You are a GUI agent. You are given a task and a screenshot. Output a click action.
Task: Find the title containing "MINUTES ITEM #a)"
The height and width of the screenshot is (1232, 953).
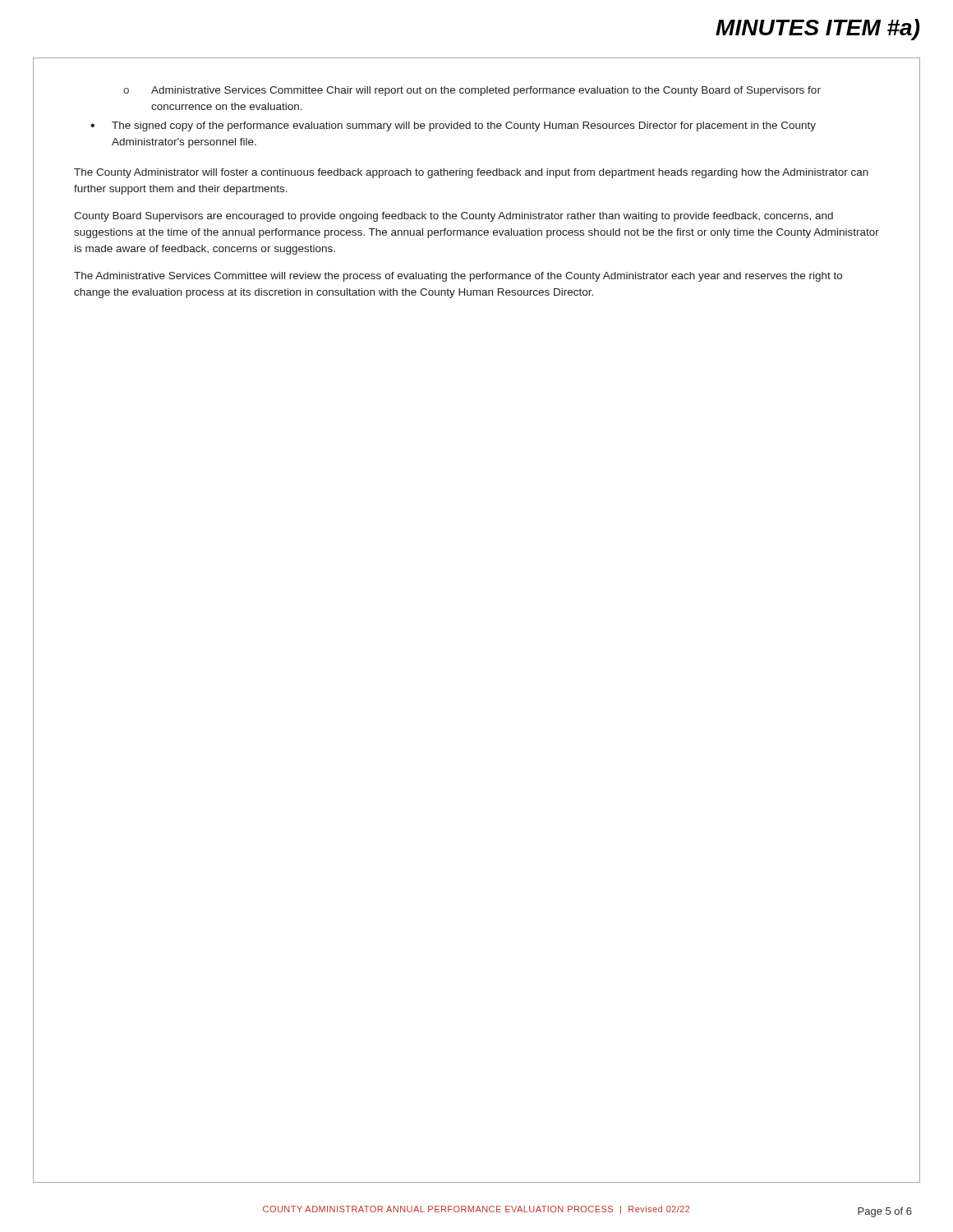pos(818,28)
